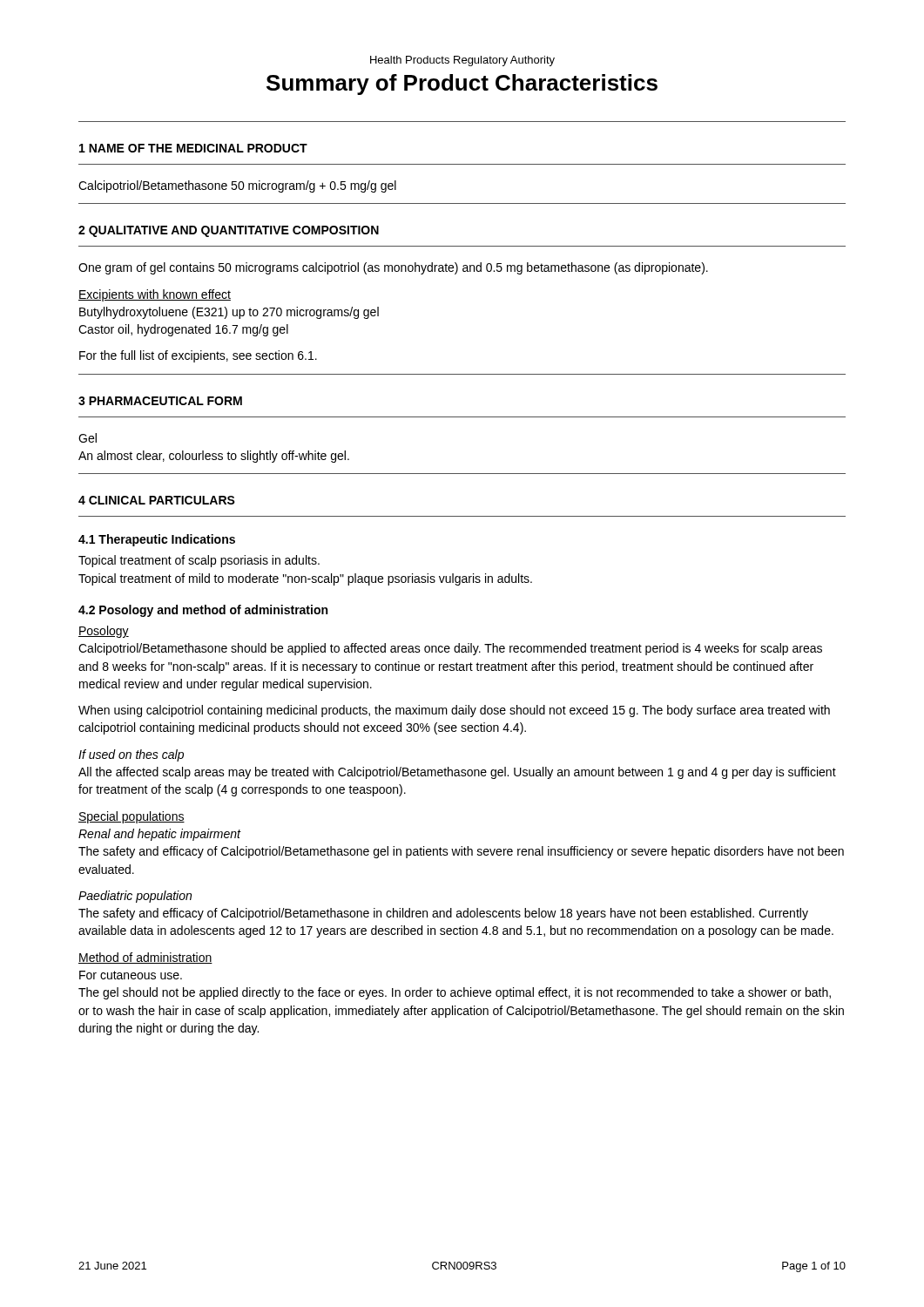Locate the block starting "Calcipotriol/Betamethasone 50 microgram/g + 0.5 mg/g gel"

237,186
